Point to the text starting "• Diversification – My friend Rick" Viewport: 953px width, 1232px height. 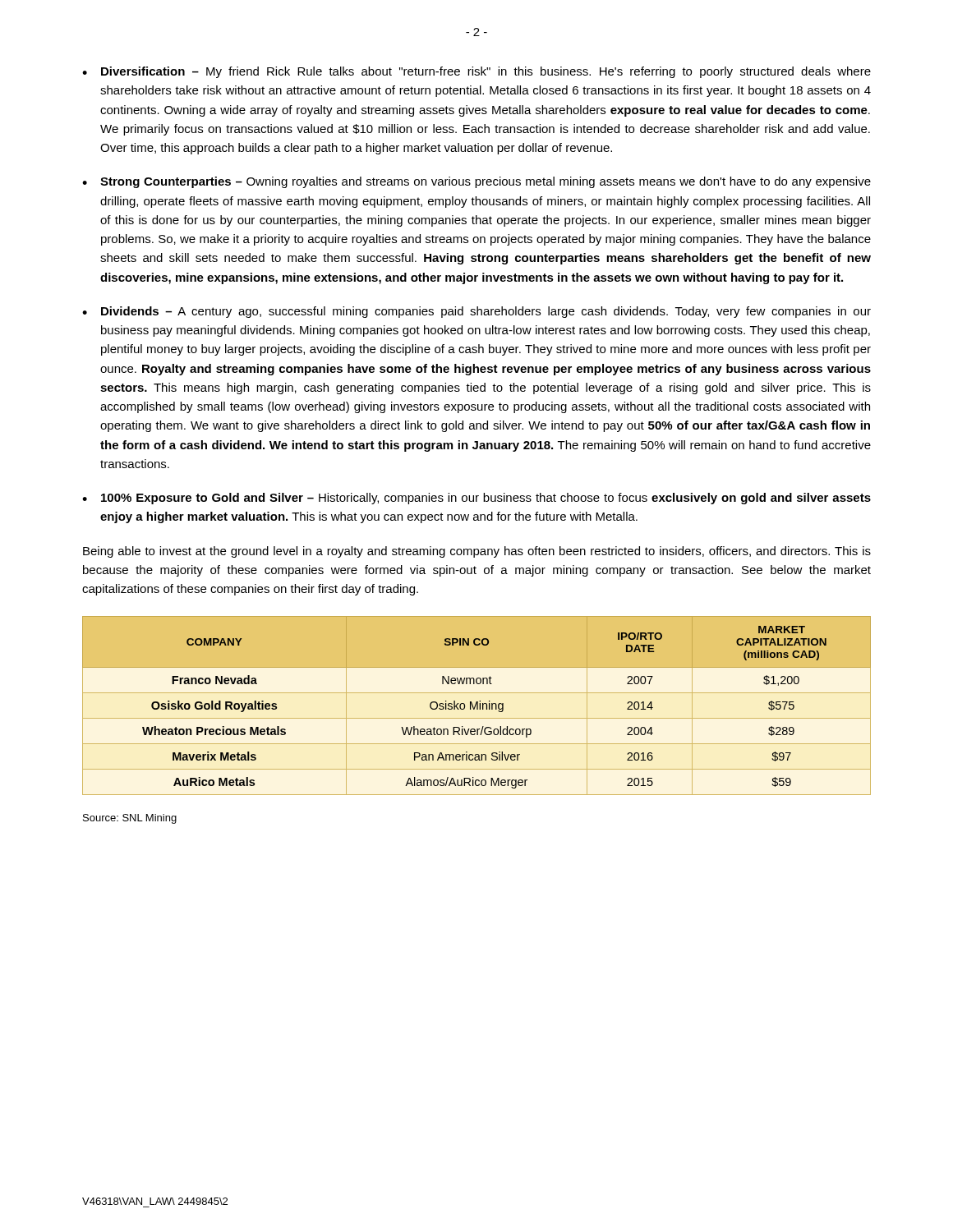click(x=476, y=109)
